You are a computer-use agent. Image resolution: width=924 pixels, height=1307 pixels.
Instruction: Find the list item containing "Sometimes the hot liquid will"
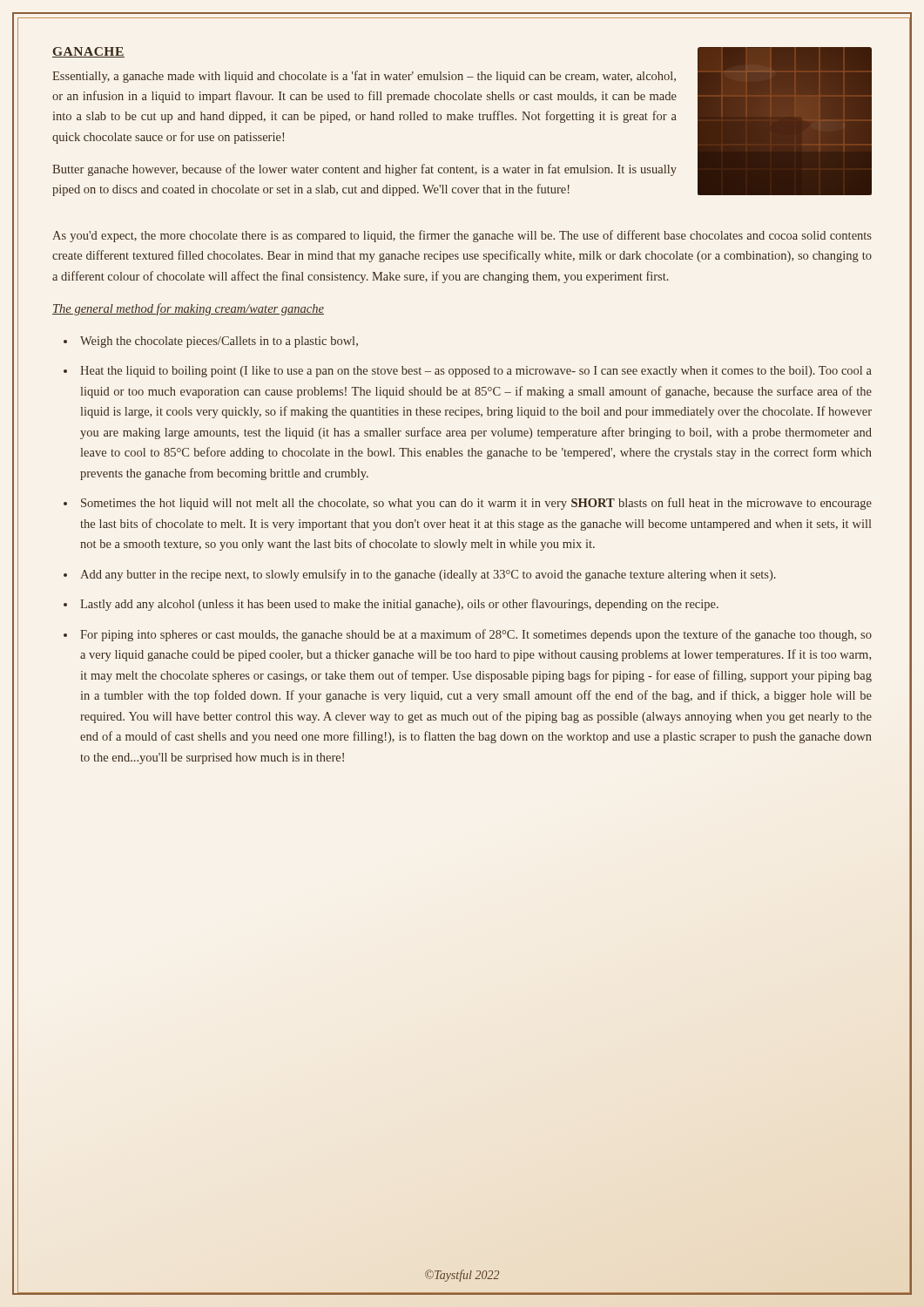(x=474, y=524)
